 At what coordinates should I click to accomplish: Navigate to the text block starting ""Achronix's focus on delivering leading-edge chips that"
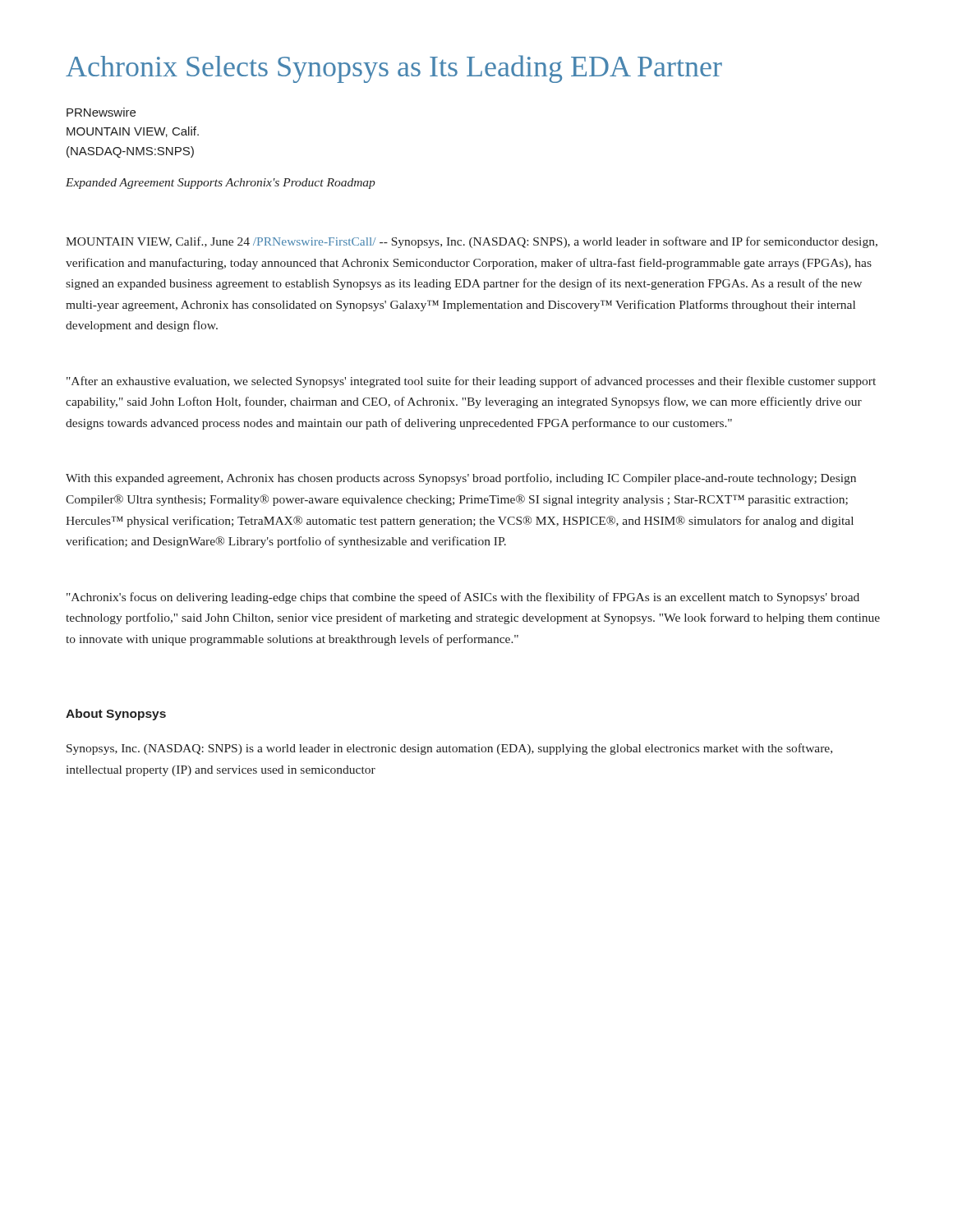click(x=473, y=617)
